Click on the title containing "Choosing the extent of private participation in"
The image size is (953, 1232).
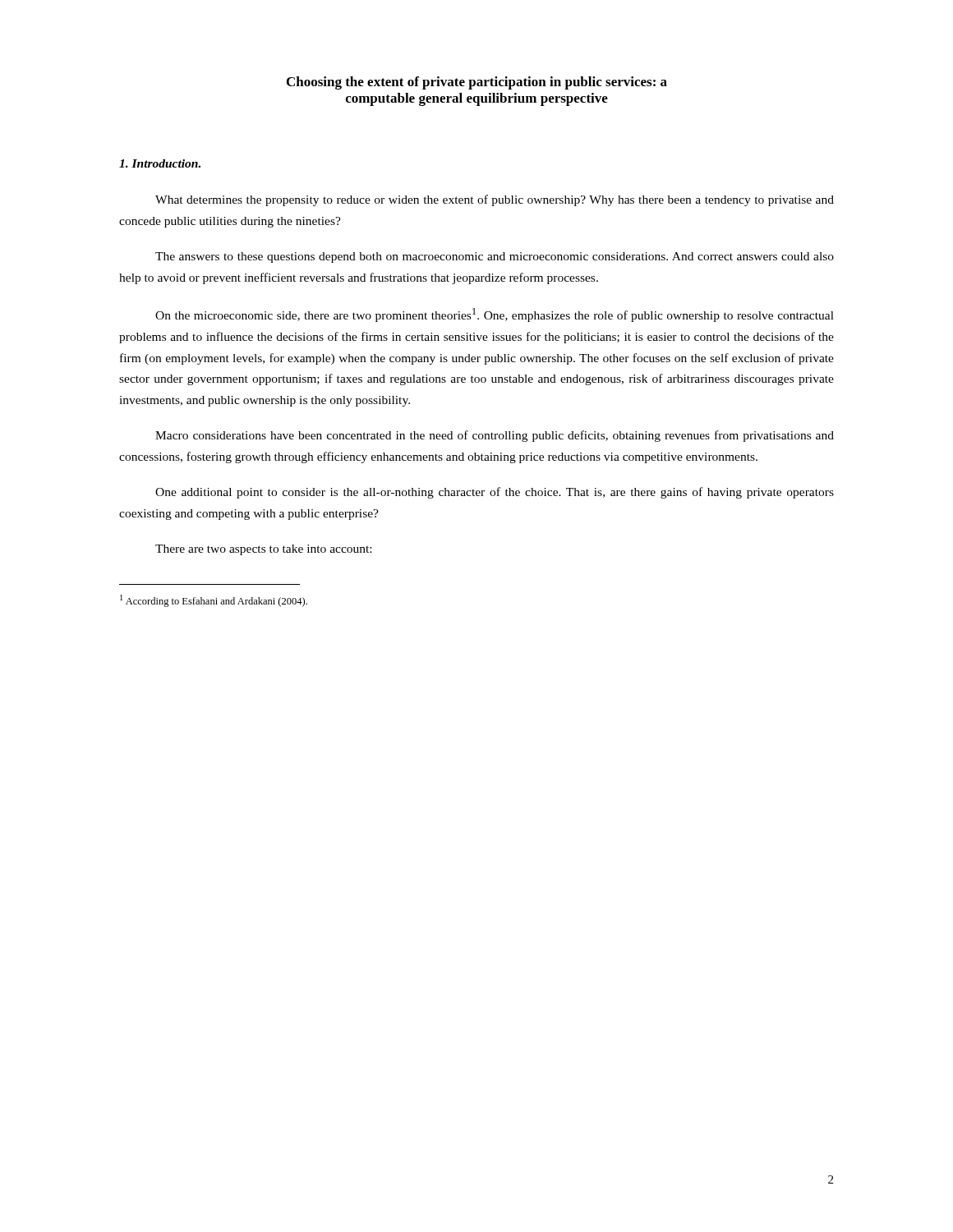[476, 90]
